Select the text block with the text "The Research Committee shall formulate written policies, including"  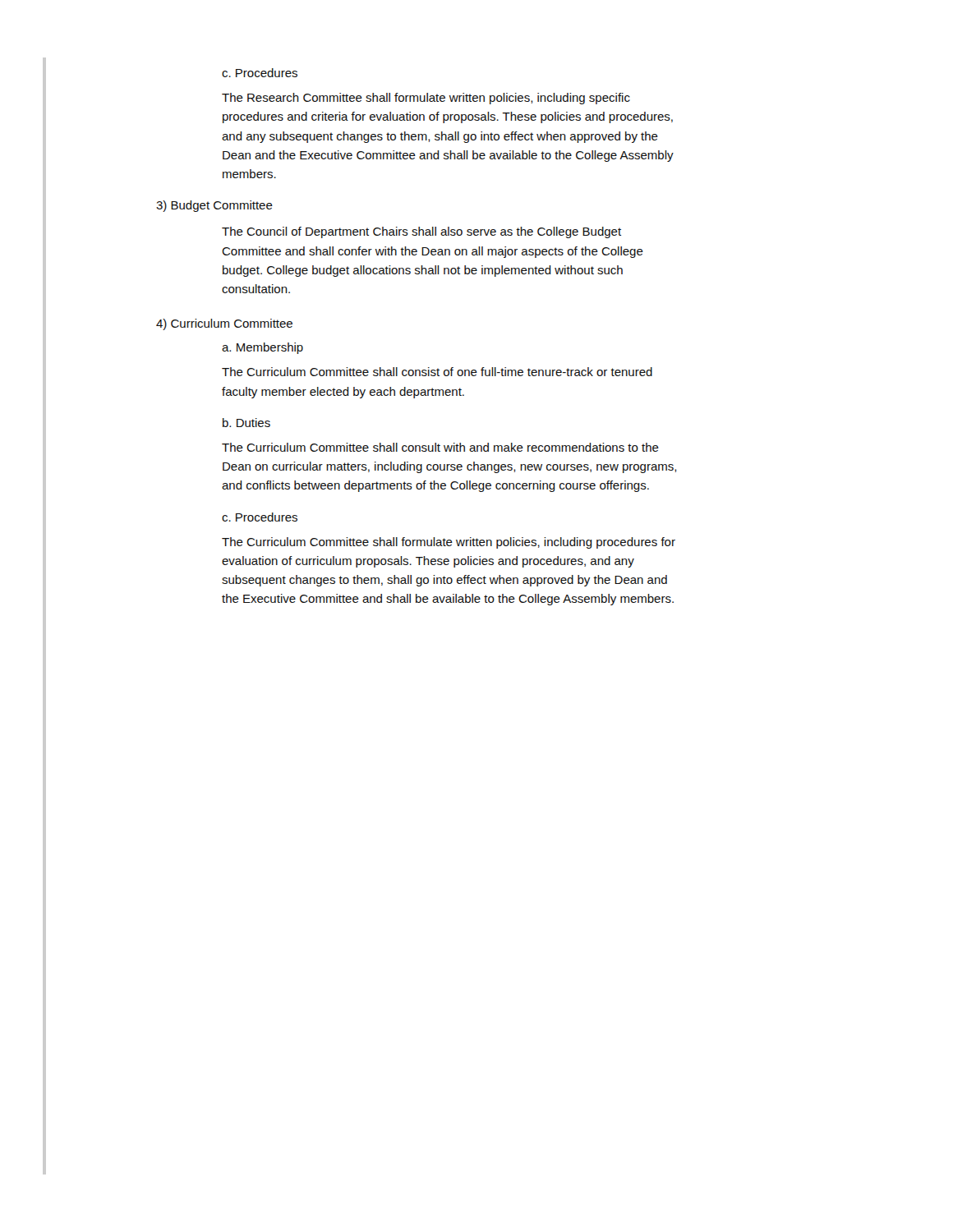[x=448, y=136]
